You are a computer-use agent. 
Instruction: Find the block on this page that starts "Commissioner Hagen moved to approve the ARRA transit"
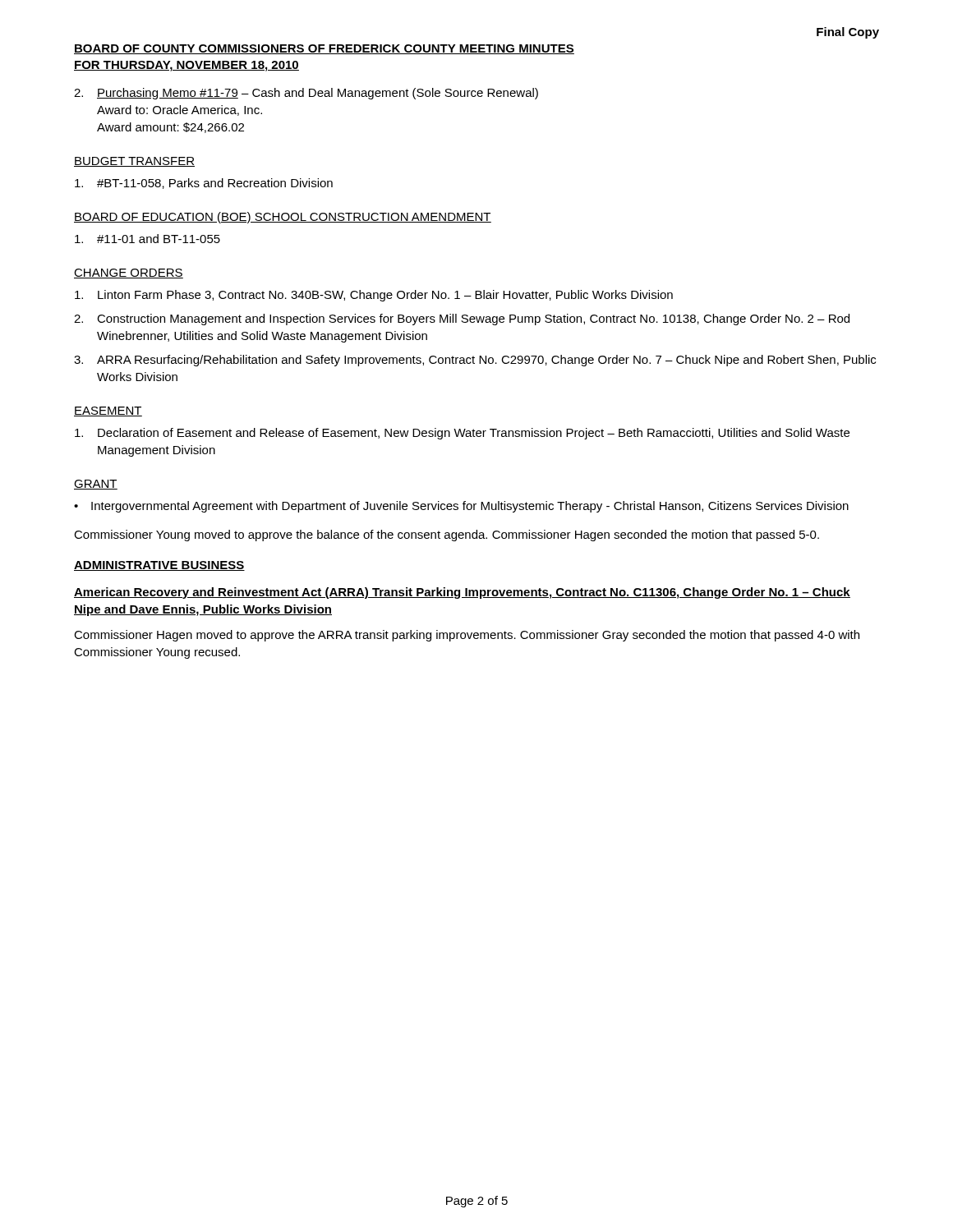(x=467, y=643)
